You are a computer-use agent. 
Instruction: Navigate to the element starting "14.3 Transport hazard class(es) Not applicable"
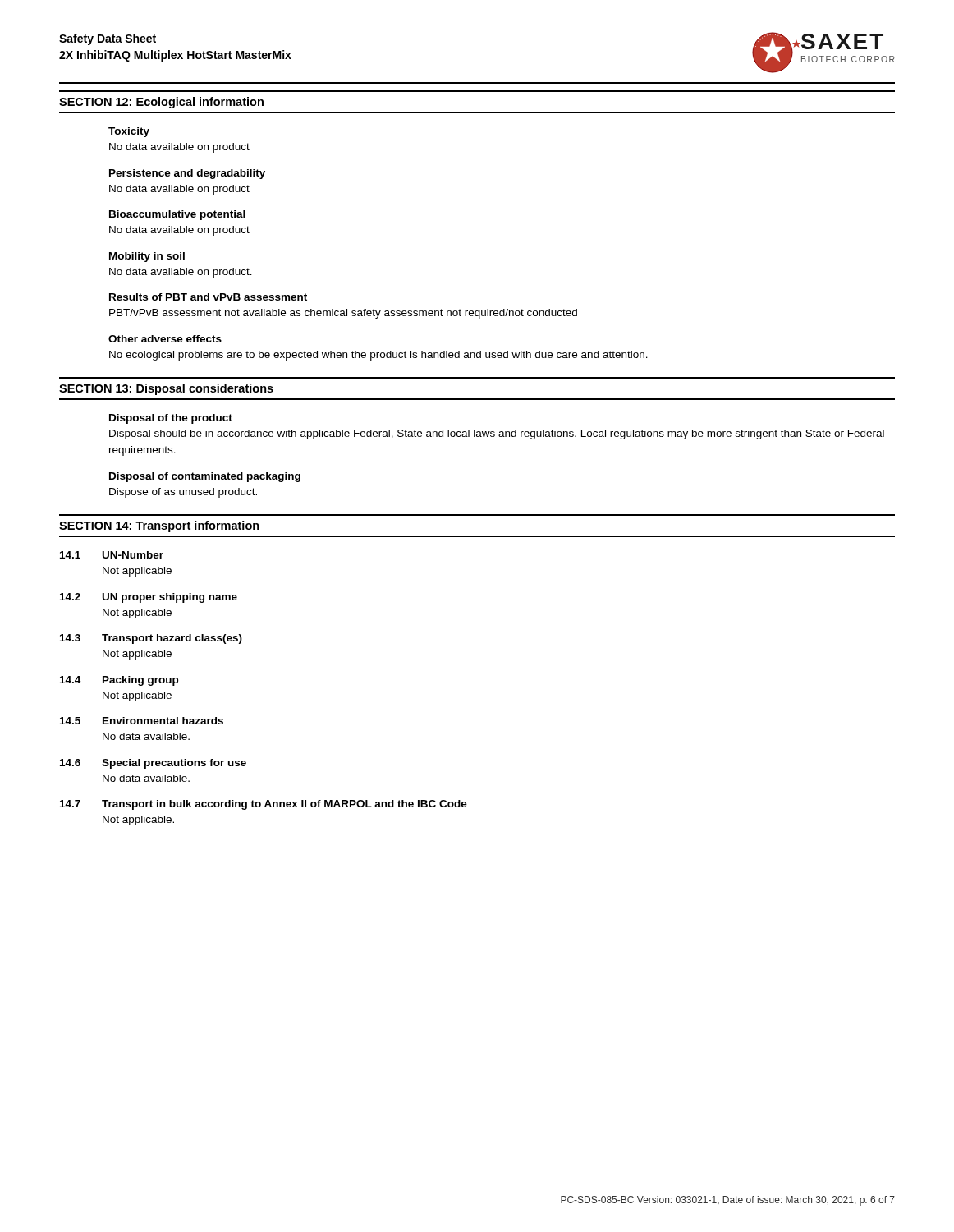tap(151, 639)
